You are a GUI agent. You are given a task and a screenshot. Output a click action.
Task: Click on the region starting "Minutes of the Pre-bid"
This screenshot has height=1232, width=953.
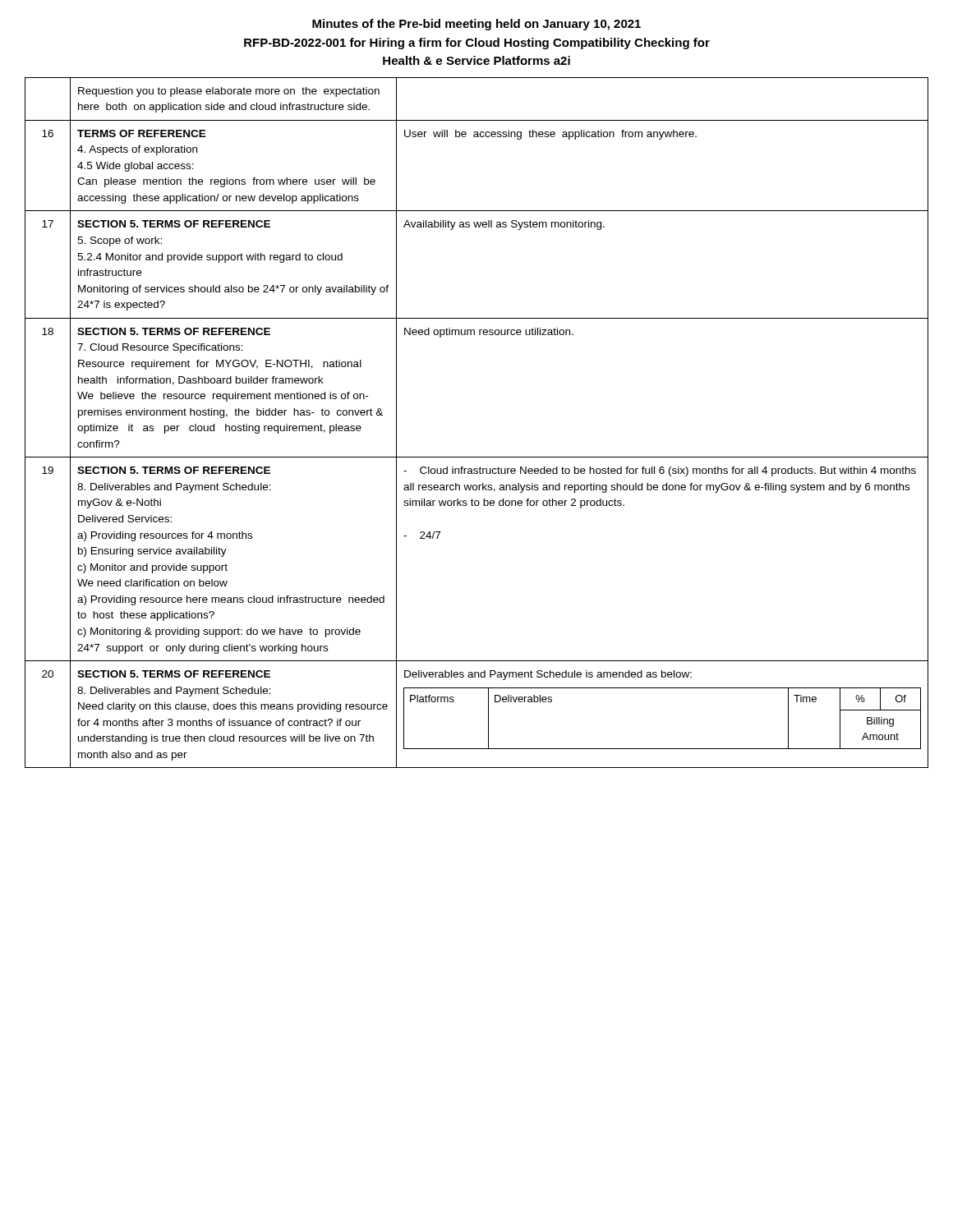point(476,42)
